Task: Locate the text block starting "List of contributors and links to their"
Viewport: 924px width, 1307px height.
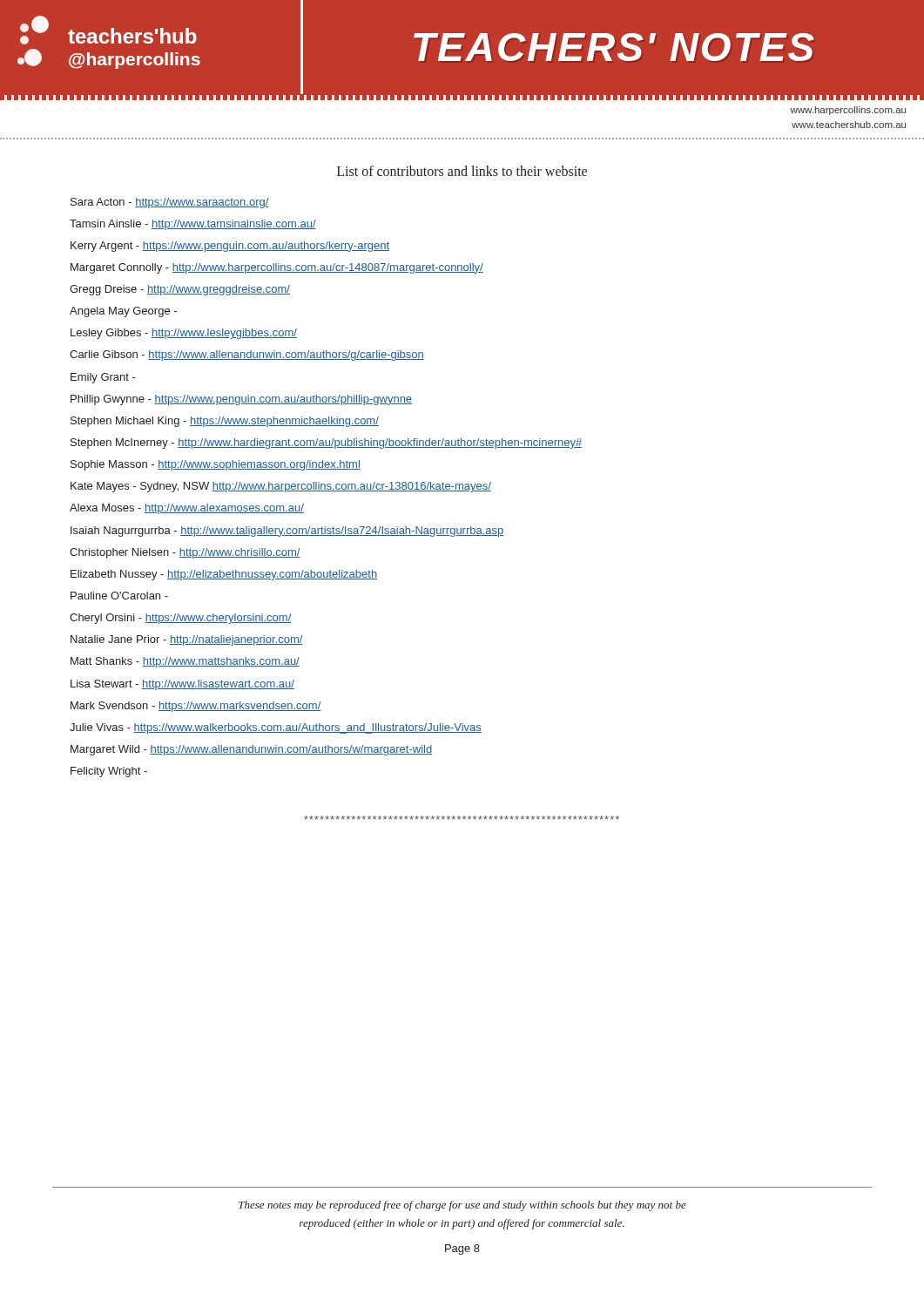Action: pyautogui.click(x=462, y=171)
